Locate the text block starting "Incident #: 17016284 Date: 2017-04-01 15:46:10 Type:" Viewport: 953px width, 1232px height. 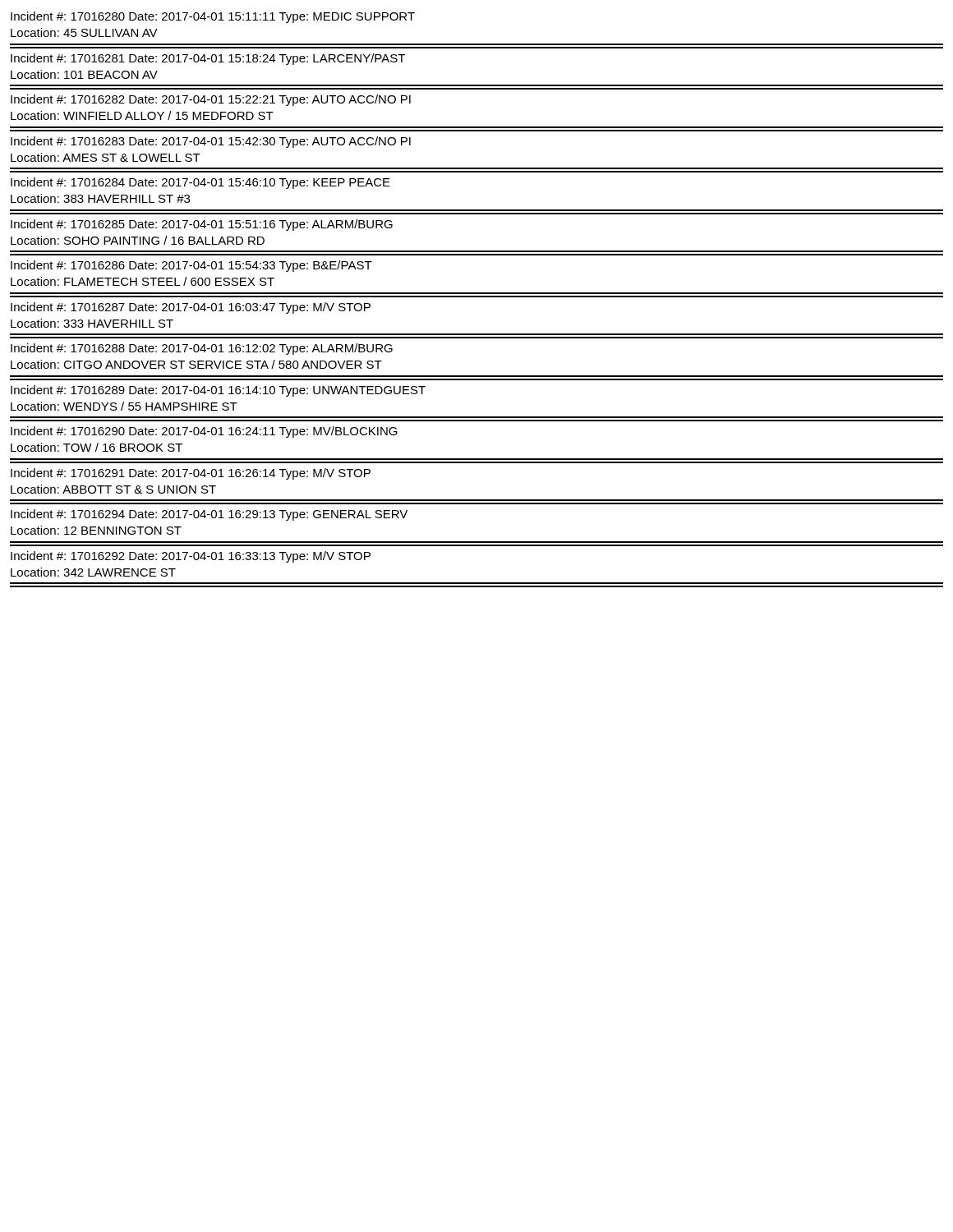[200, 183]
